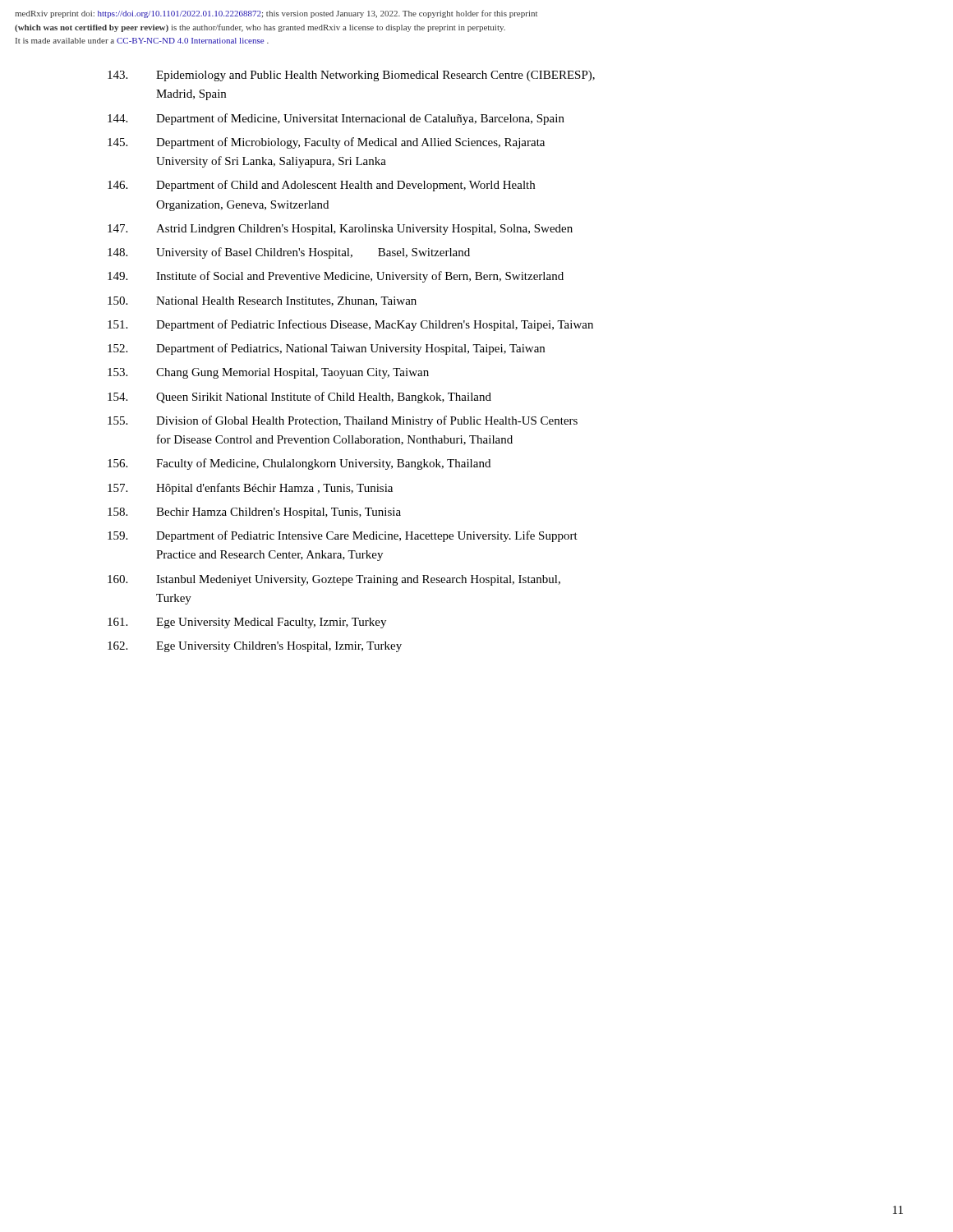Select the list item with the text "146. Department of Child and Adolescent Health"

click(497, 195)
